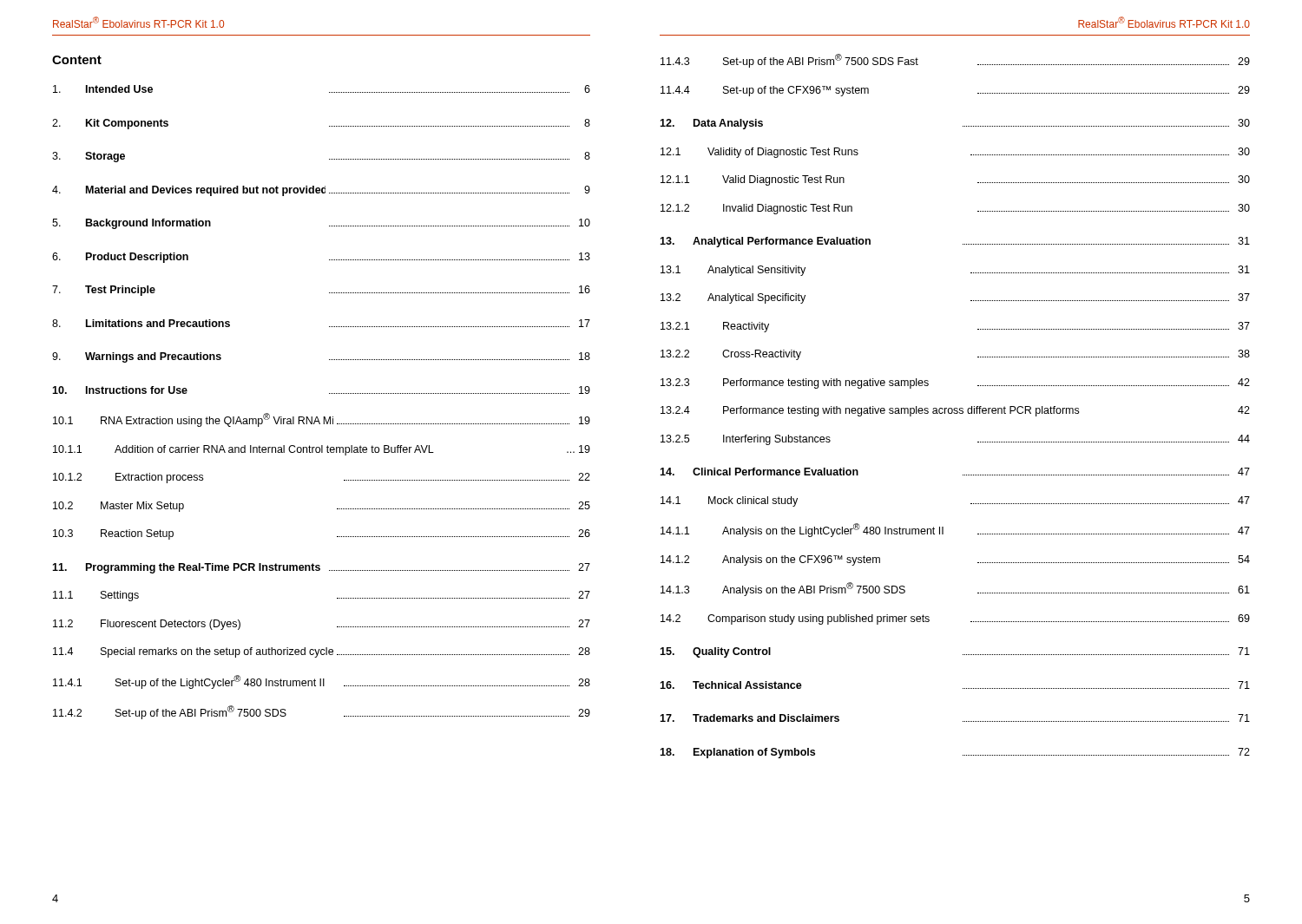Screen dimensions: 924x1302
Task: Find the element starting "11.4.3 Set-up of the ABI Prism®"
Action: tap(677, 60)
